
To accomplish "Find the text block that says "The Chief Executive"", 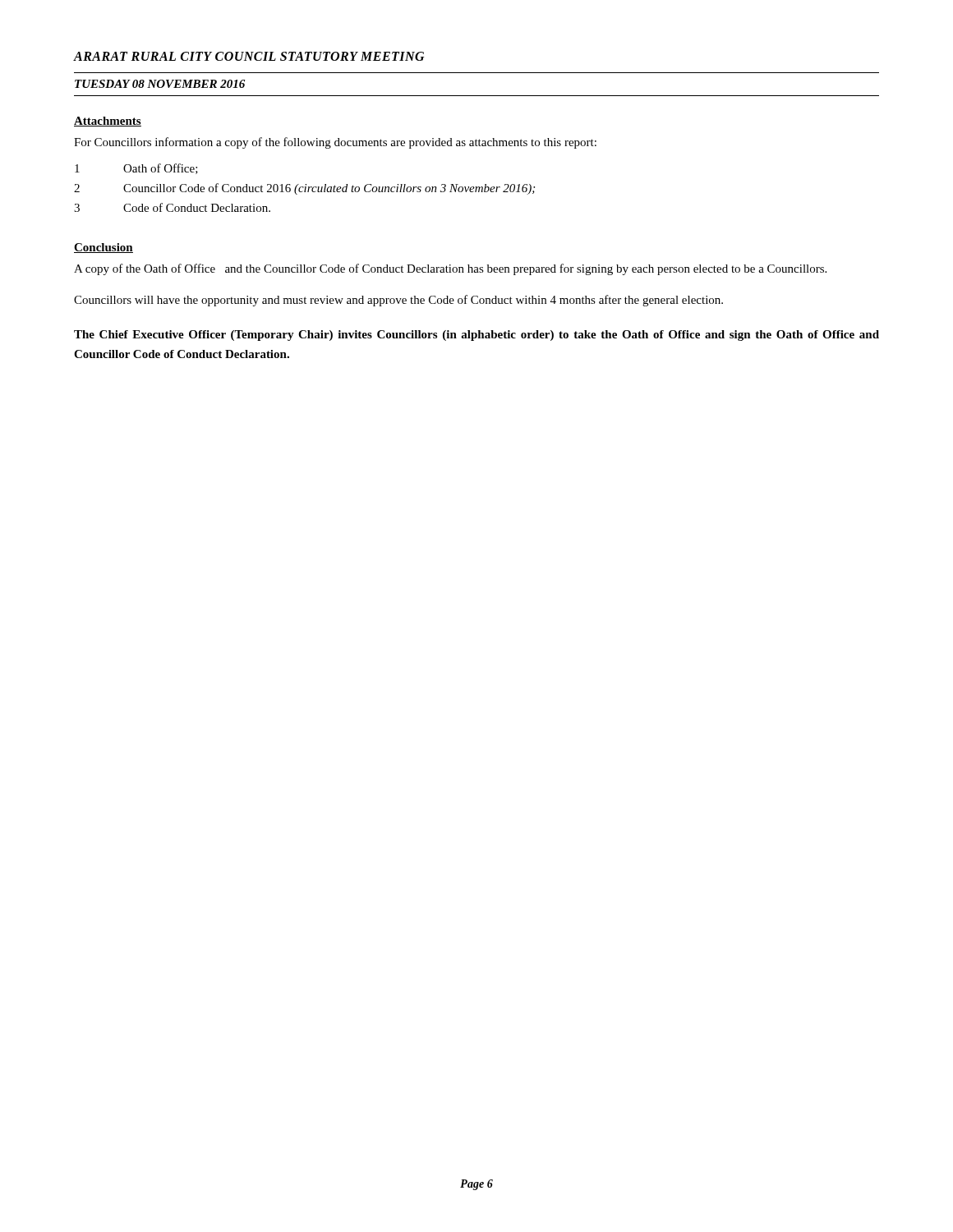I will pyautogui.click(x=476, y=344).
